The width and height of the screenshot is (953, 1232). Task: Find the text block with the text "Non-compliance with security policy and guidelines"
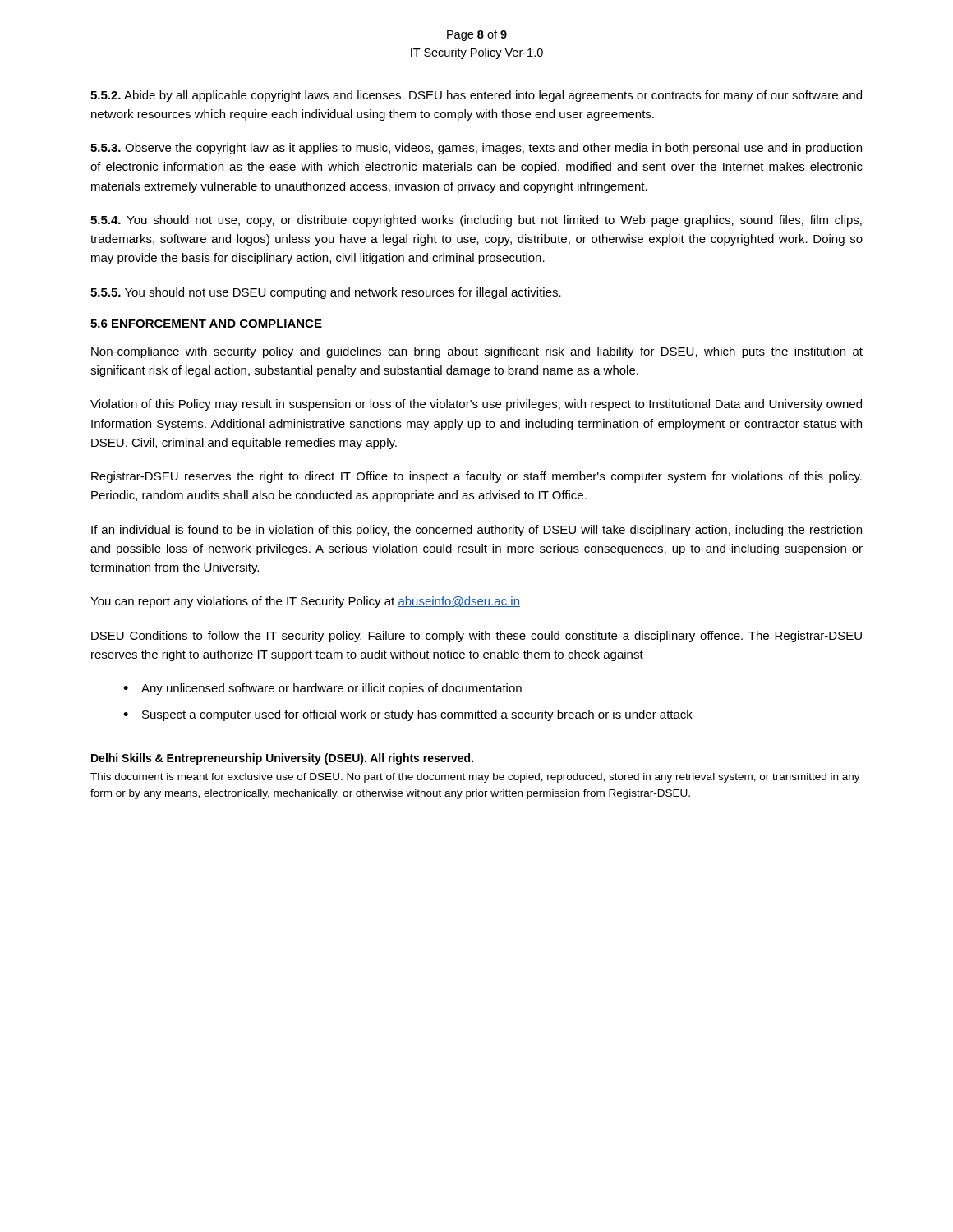point(476,360)
